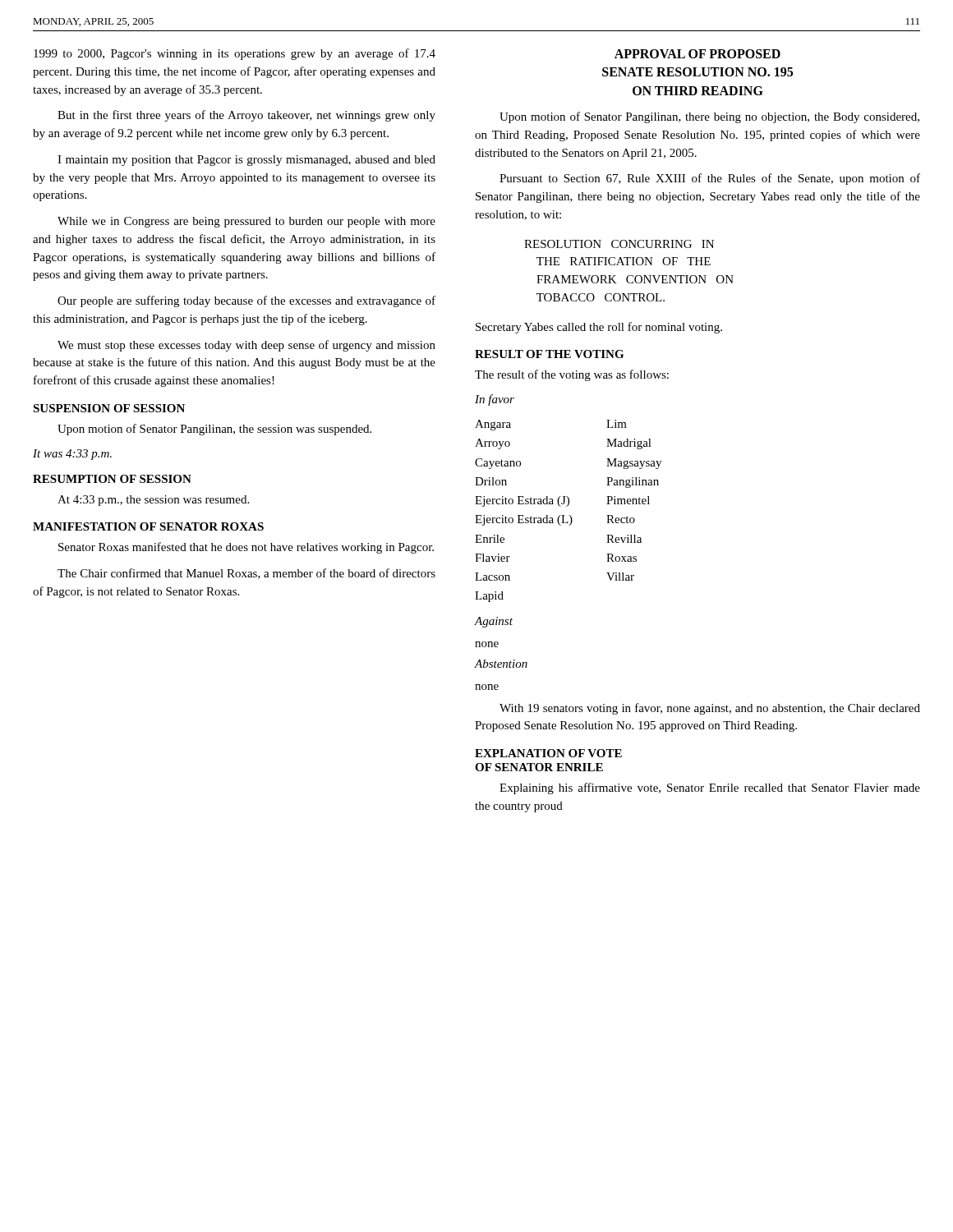The image size is (953, 1232).
Task: Click on the section header containing "SUSPENSION OF SESSION"
Action: 109,408
